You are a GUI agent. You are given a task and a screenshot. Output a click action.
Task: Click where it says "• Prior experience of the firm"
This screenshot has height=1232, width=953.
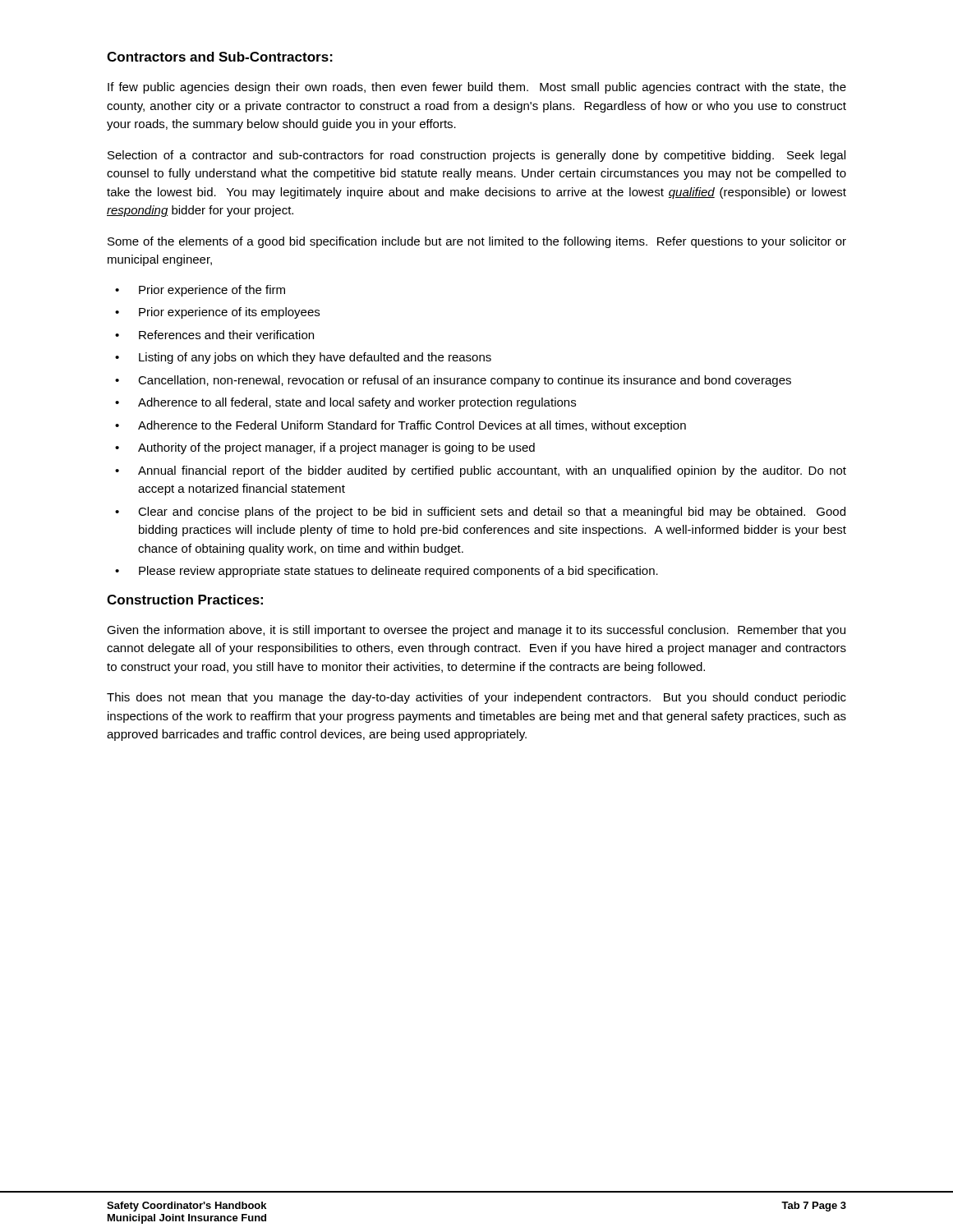pyautogui.click(x=200, y=291)
